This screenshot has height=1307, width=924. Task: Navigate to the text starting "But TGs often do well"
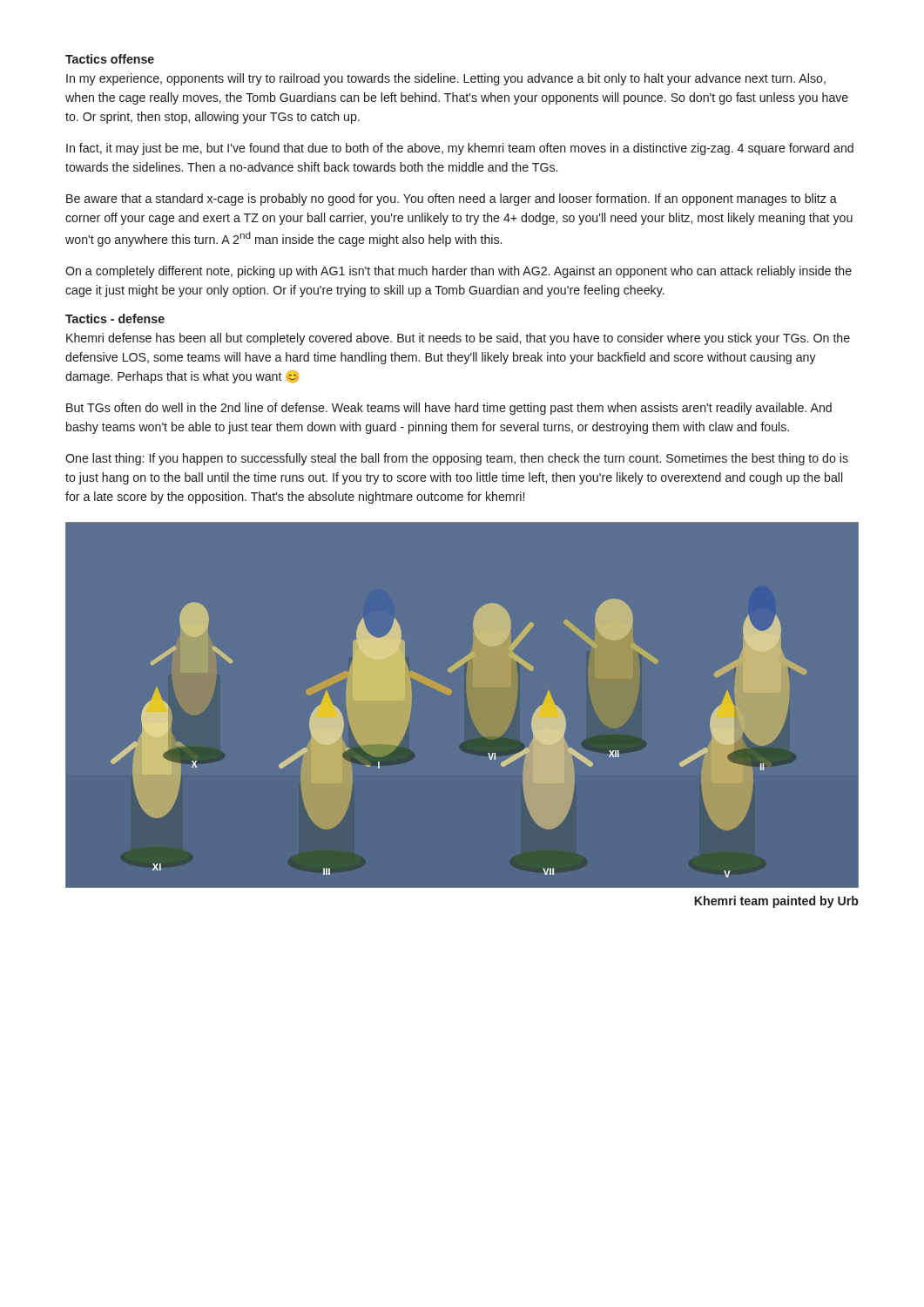pyautogui.click(x=449, y=417)
